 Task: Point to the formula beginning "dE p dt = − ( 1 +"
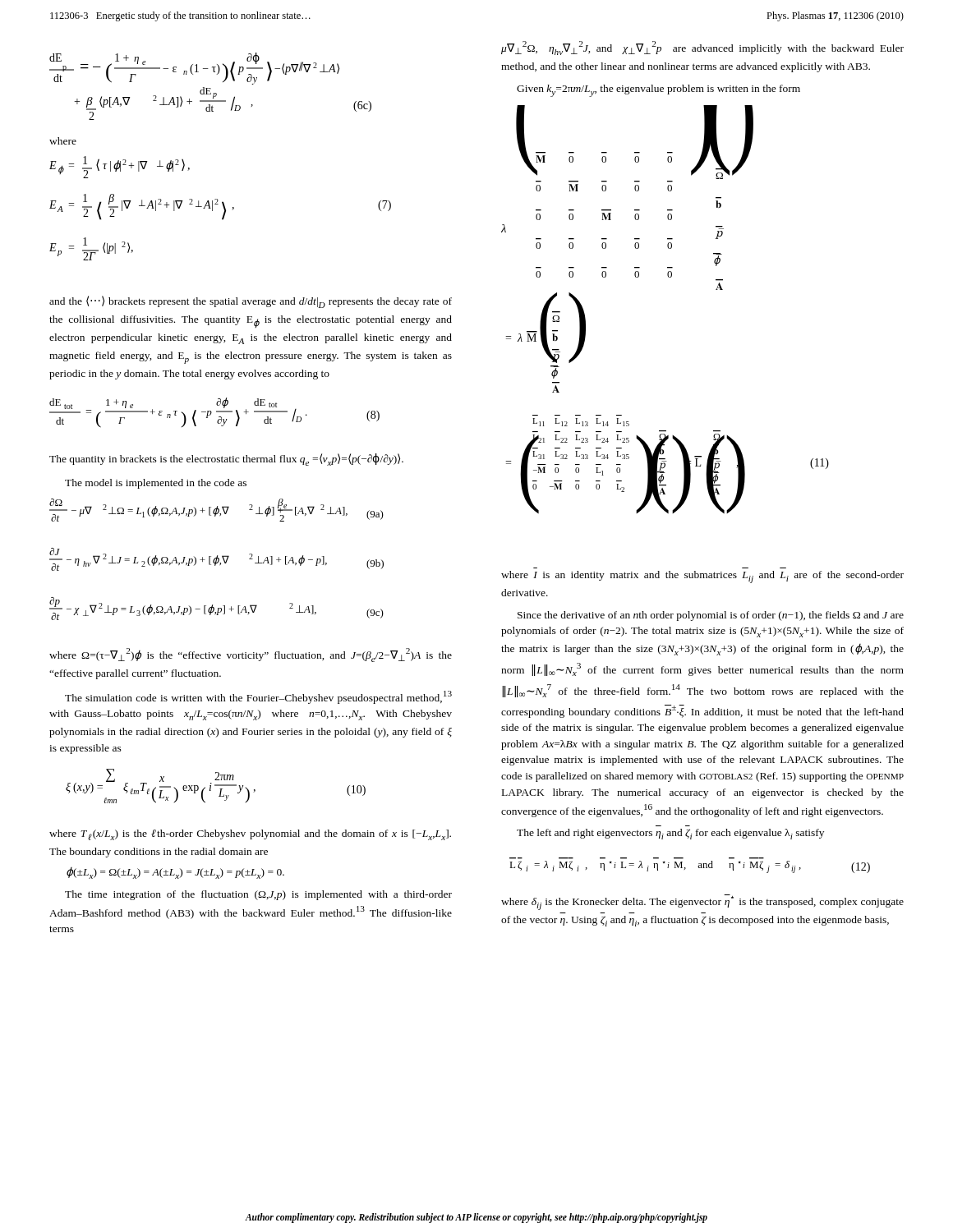point(242,83)
